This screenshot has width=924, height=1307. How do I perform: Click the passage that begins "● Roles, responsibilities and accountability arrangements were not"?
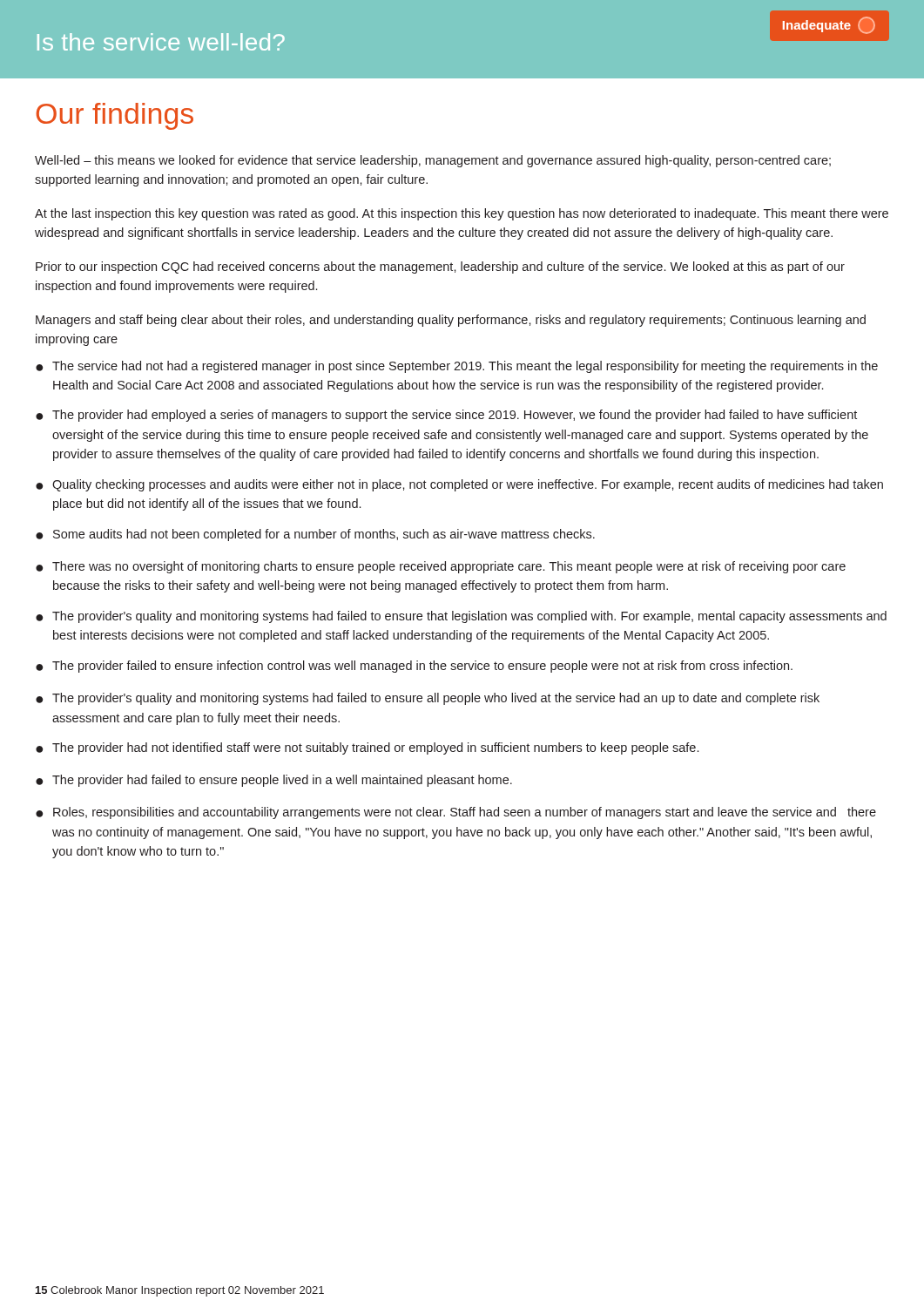click(462, 832)
